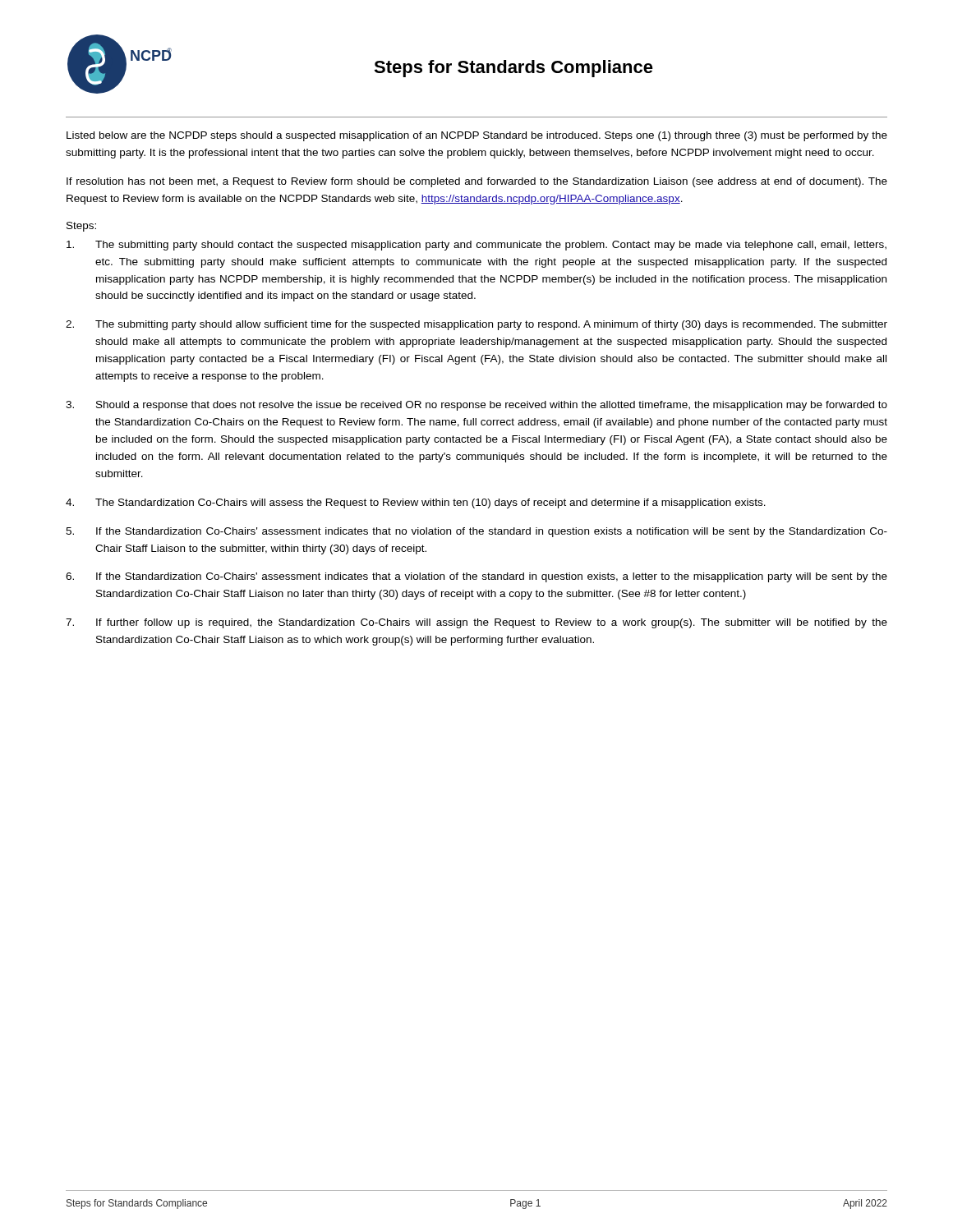953x1232 pixels.
Task: Find the block on this page that starts "The submitting party should contact the suspected"
Action: click(476, 271)
